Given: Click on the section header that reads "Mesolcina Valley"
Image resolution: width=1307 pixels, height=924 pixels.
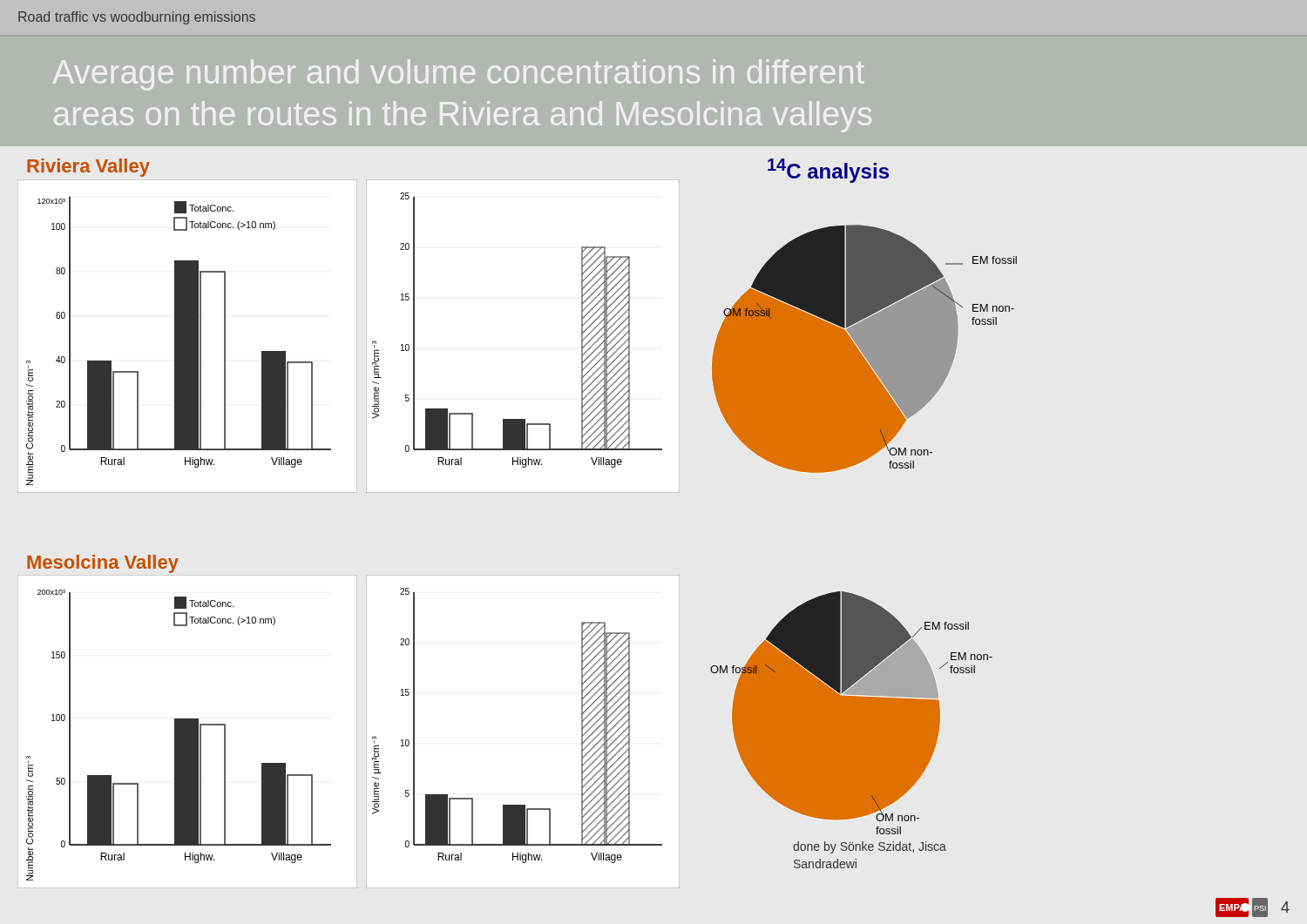Looking at the screenshot, I should pyautogui.click(x=102, y=562).
